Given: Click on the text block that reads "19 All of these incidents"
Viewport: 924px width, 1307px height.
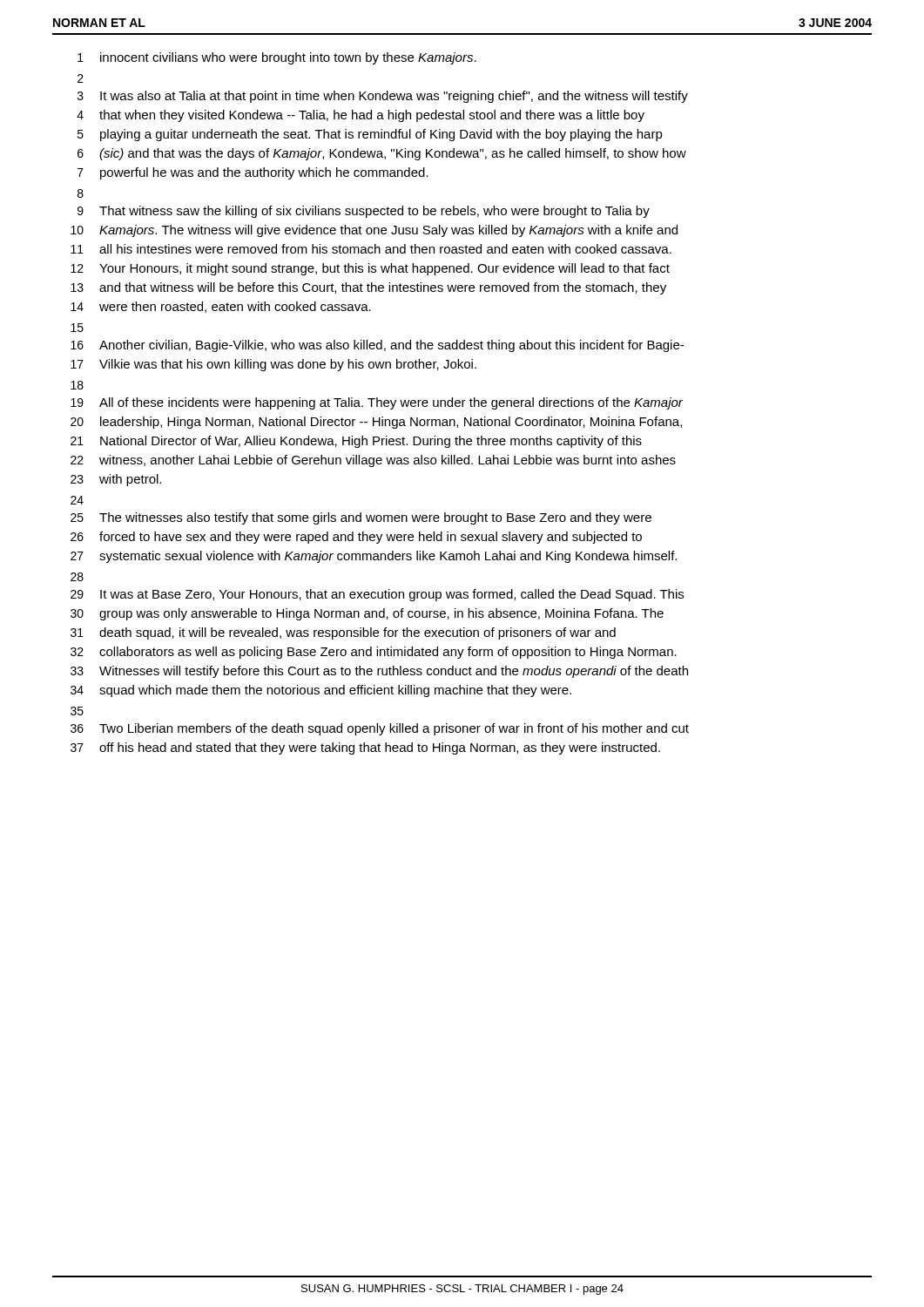Looking at the screenshot, I should click(x=462, y=441).
